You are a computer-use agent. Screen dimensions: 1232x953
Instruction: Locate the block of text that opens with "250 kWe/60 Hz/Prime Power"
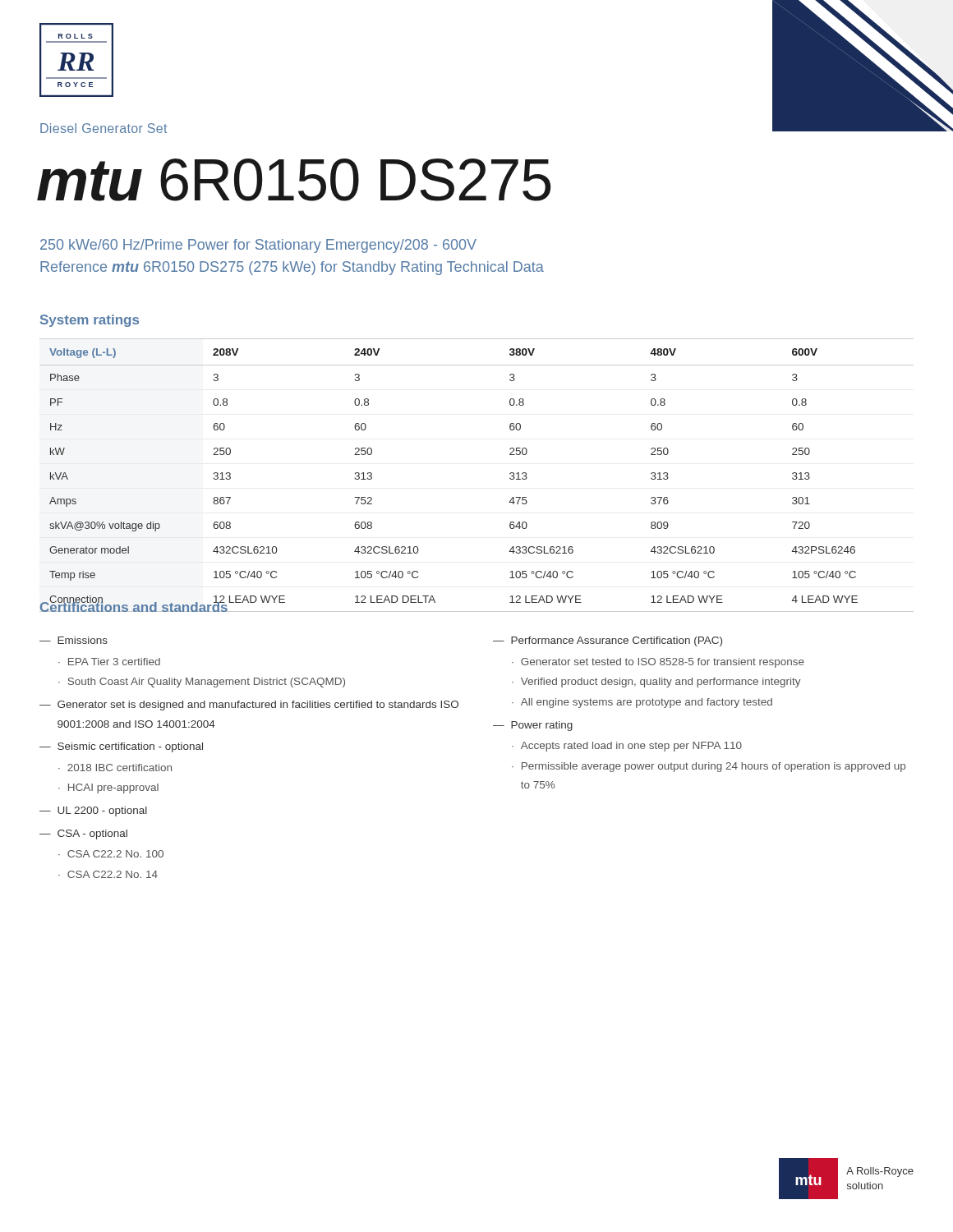pos(476,256)
